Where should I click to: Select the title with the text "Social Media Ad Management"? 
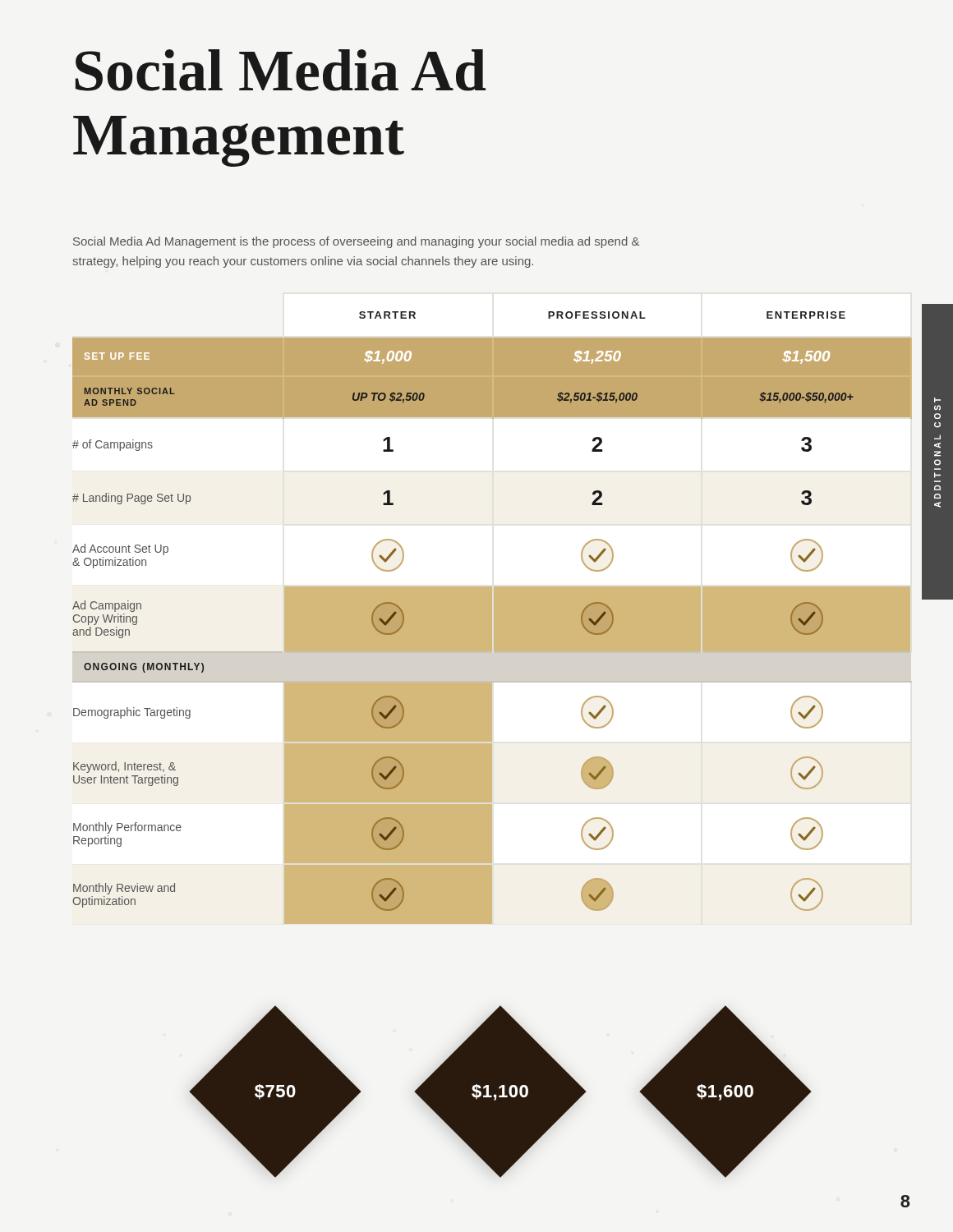point(311,103)
